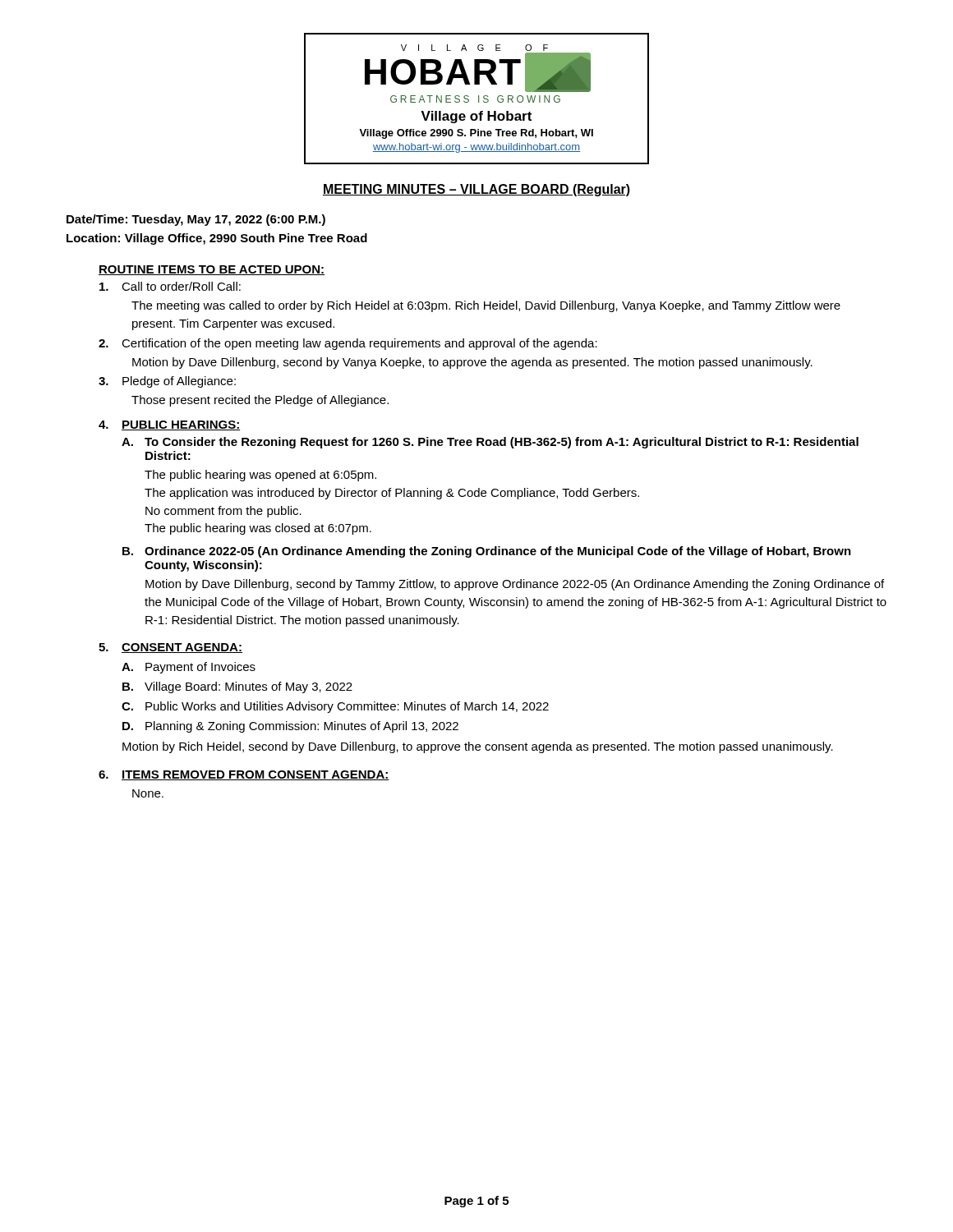Select the block starting "Motion by Rich Heidel,"
953x1232 pixels.
(478, 746)
